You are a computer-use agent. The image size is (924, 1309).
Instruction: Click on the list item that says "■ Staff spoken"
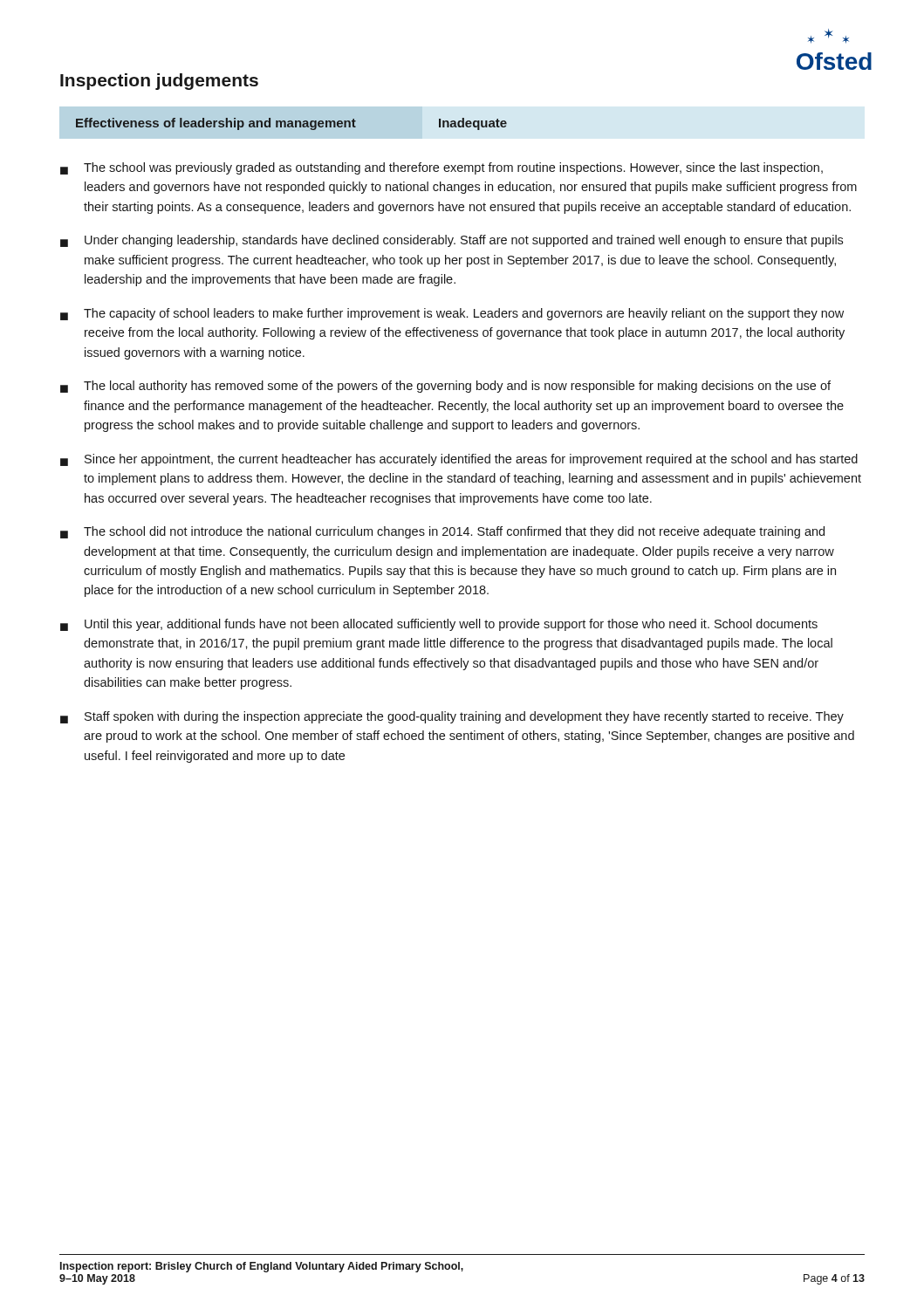coord(462,736)
